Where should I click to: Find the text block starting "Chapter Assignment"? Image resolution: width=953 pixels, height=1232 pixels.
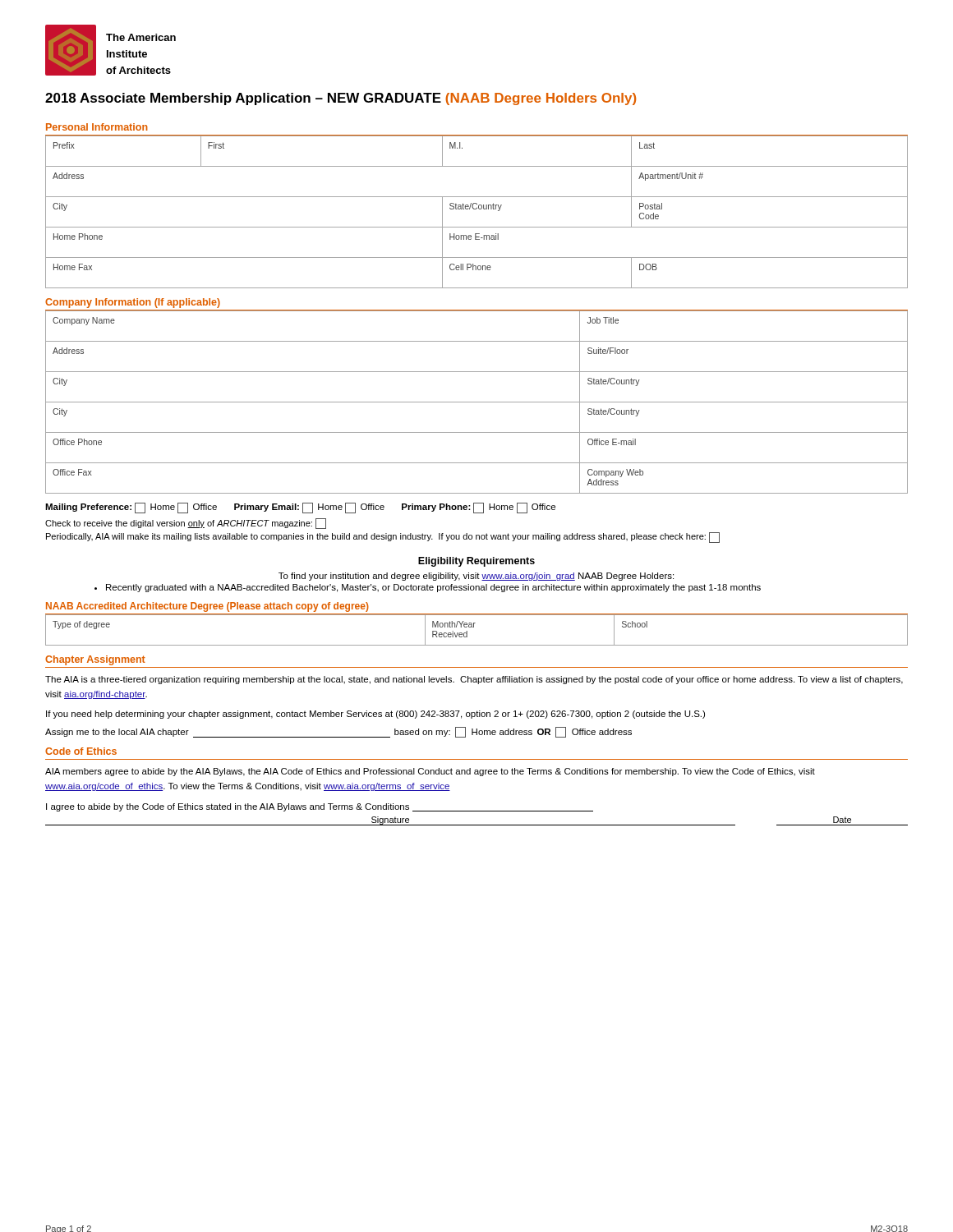(95, 659)
